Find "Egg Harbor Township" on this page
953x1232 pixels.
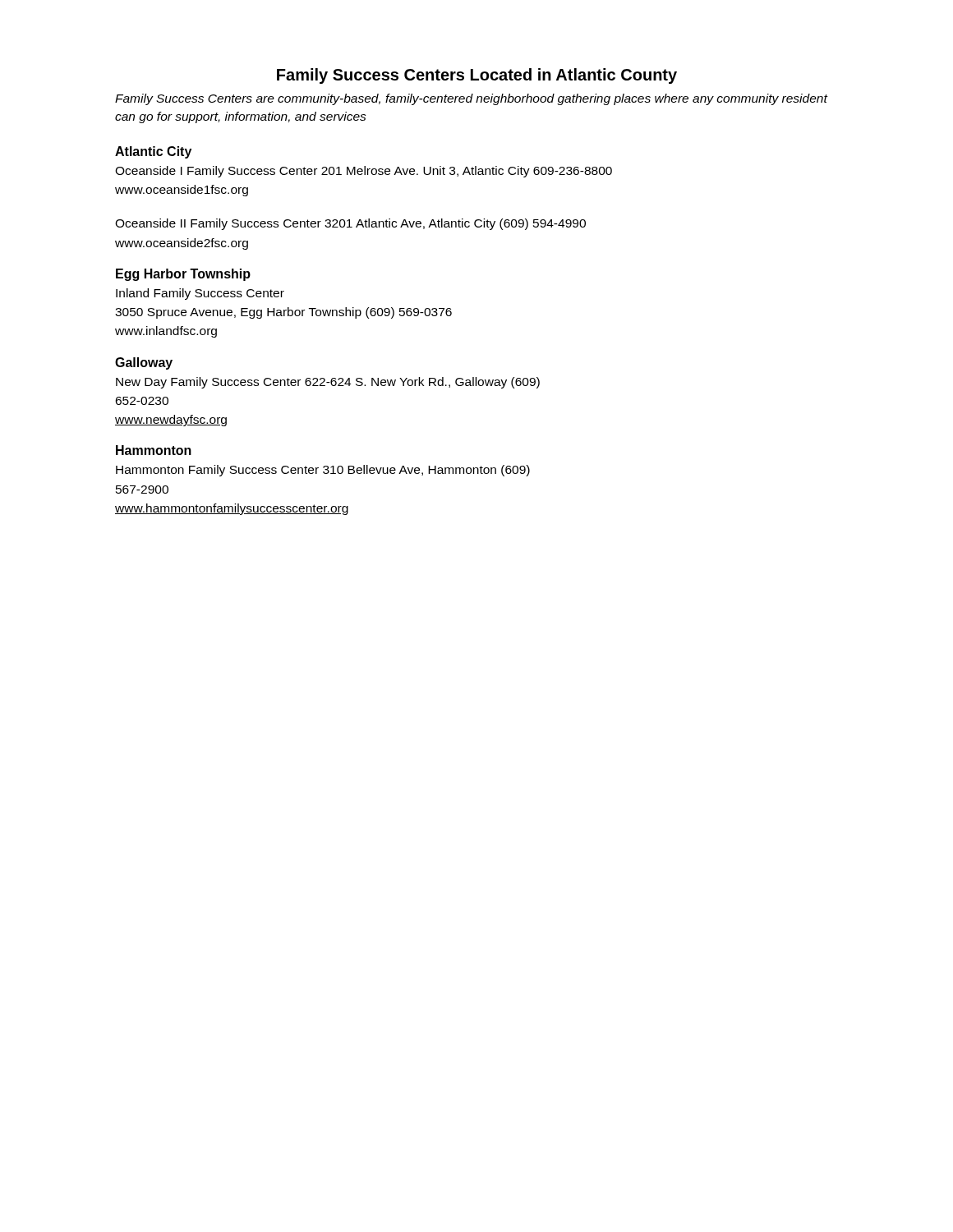(183, 274)
